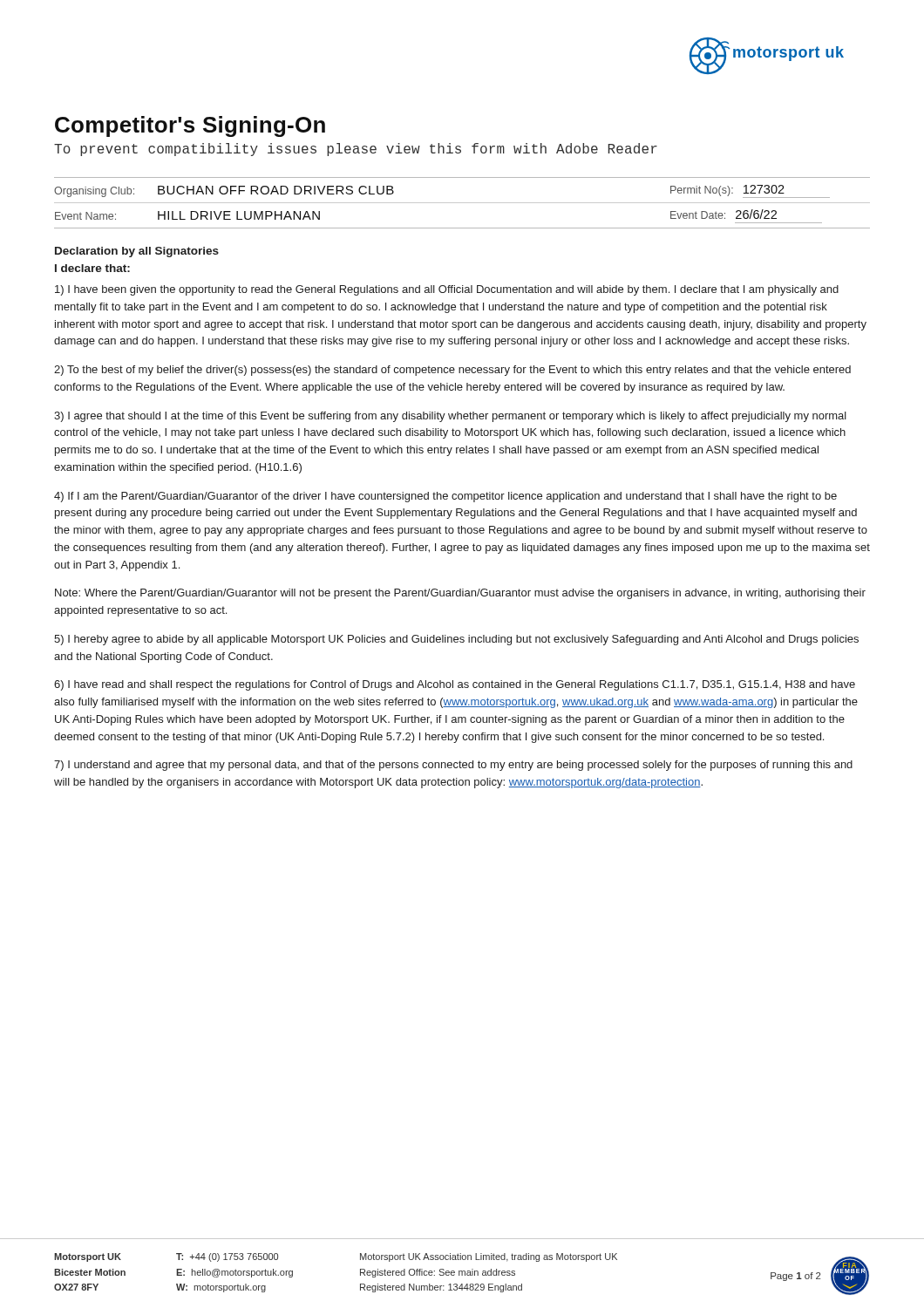Click on the region starting "Competitor's Signing-On To"
Viewport: 924px width, 1308px height.
click(x=462, y=135)
